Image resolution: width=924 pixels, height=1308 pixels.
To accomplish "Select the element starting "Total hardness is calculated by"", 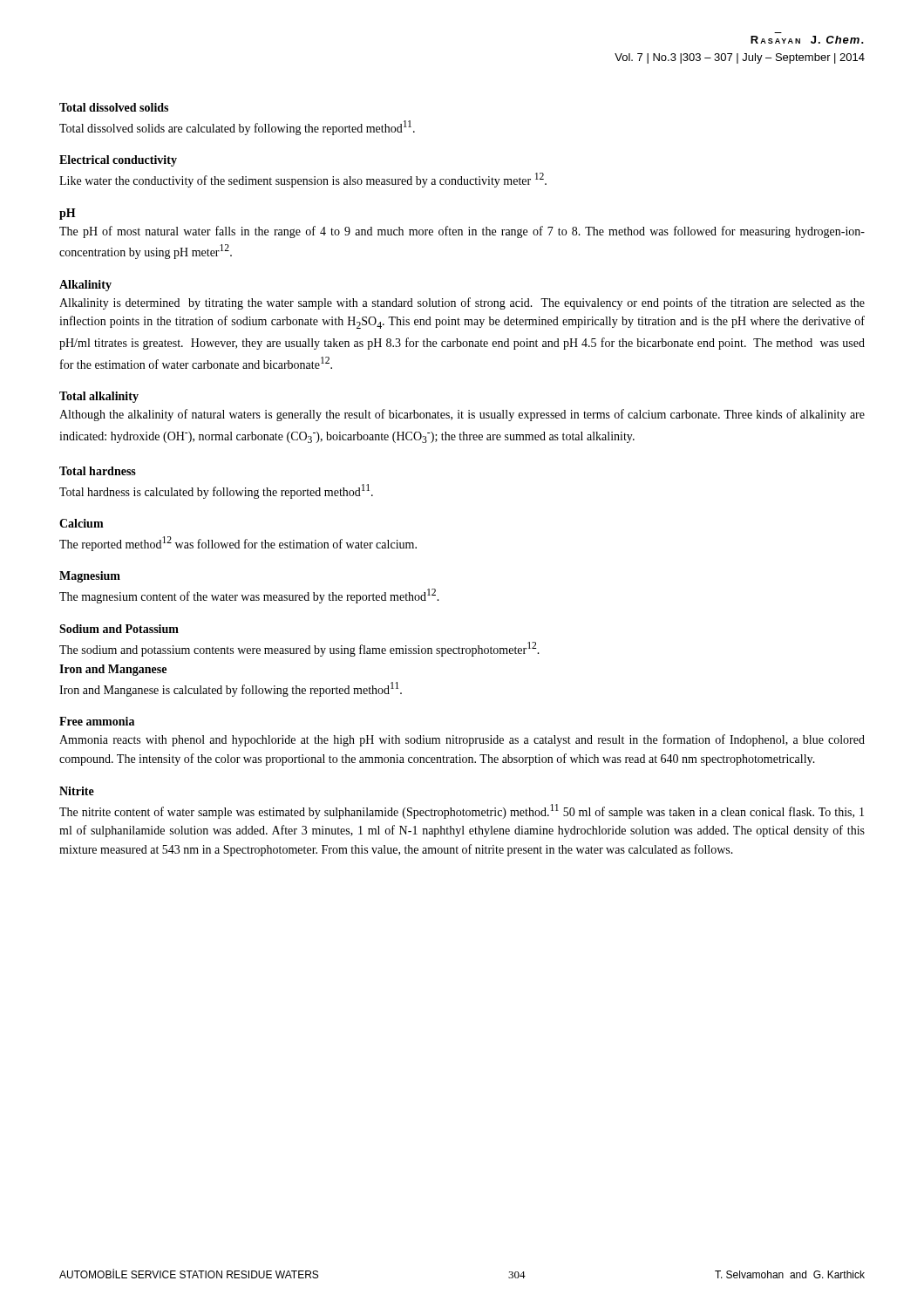I will [216, 490].
